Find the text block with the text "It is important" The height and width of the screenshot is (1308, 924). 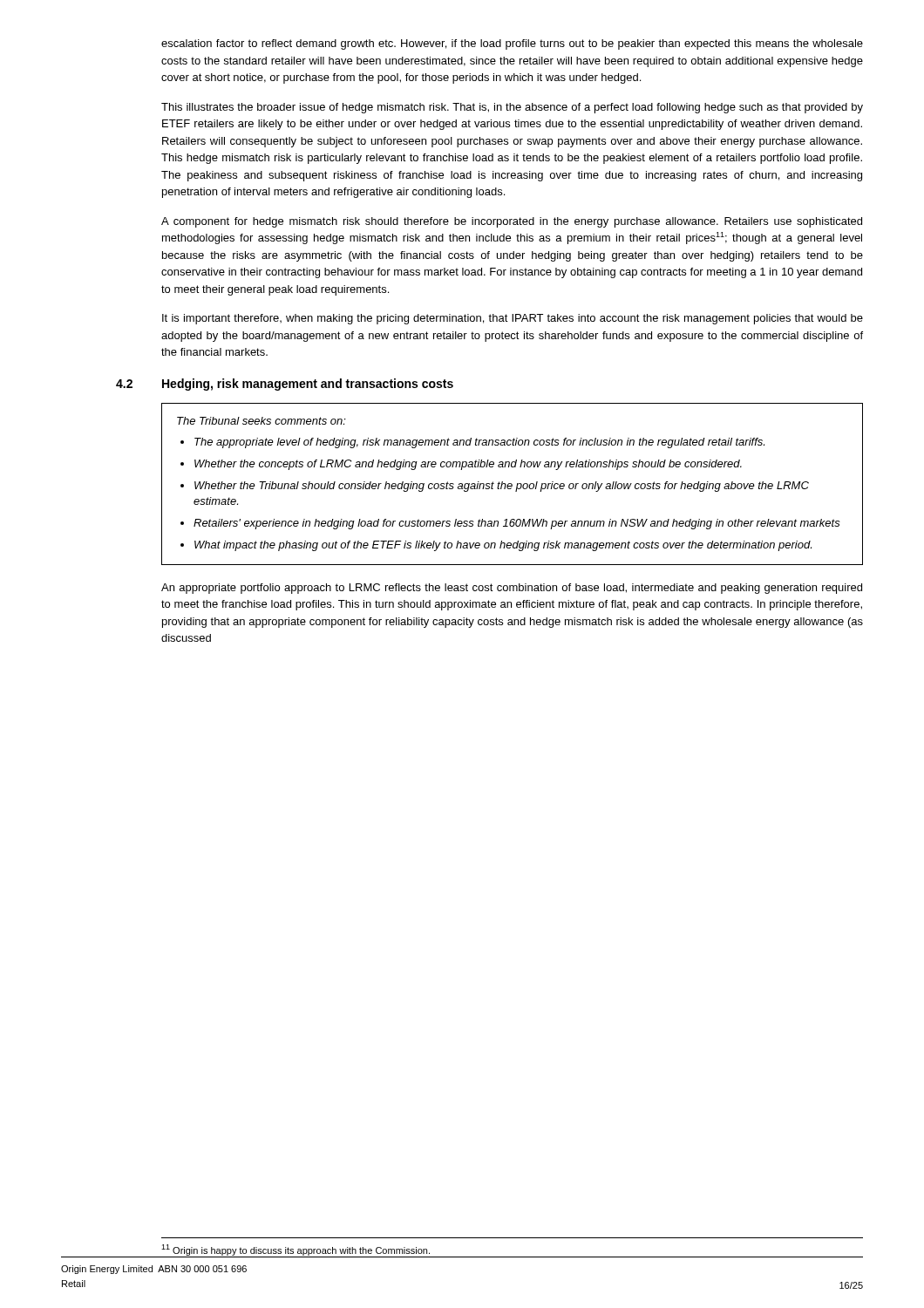point(512,335)
